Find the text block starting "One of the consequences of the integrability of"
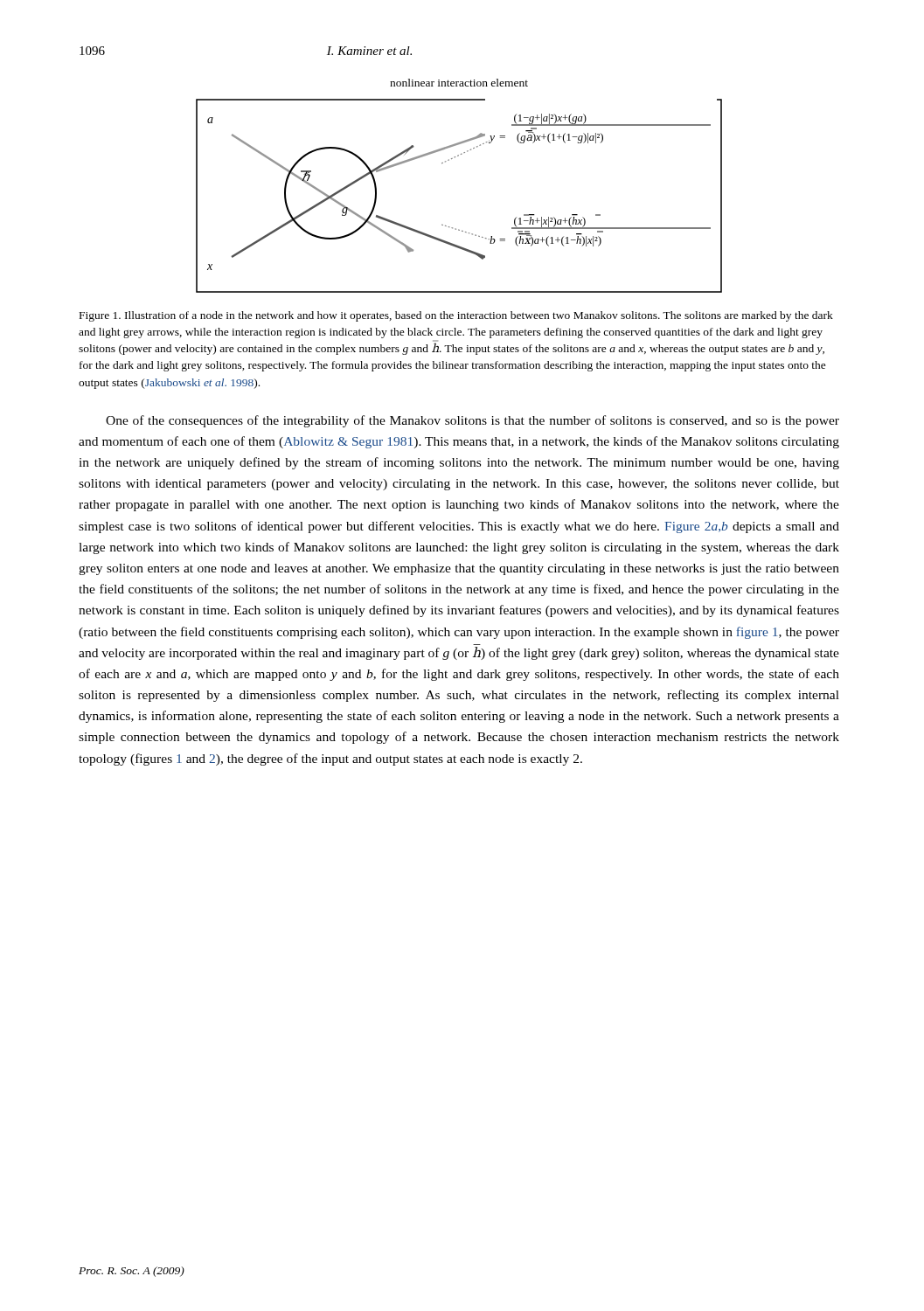This screenshot has height=1311, width=924. coord(459,589)
